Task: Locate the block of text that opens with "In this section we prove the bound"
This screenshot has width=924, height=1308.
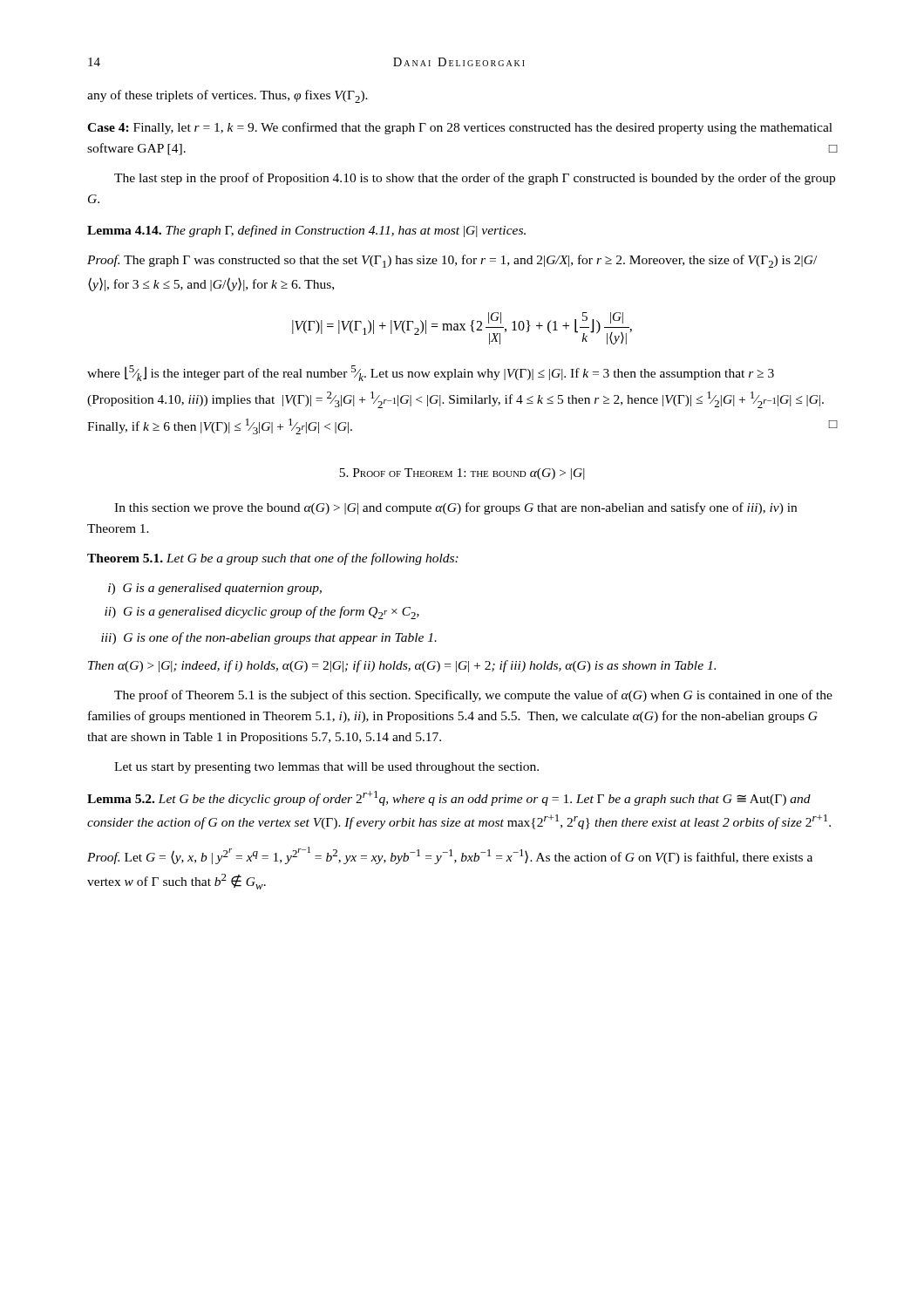Action: [462, 518]
